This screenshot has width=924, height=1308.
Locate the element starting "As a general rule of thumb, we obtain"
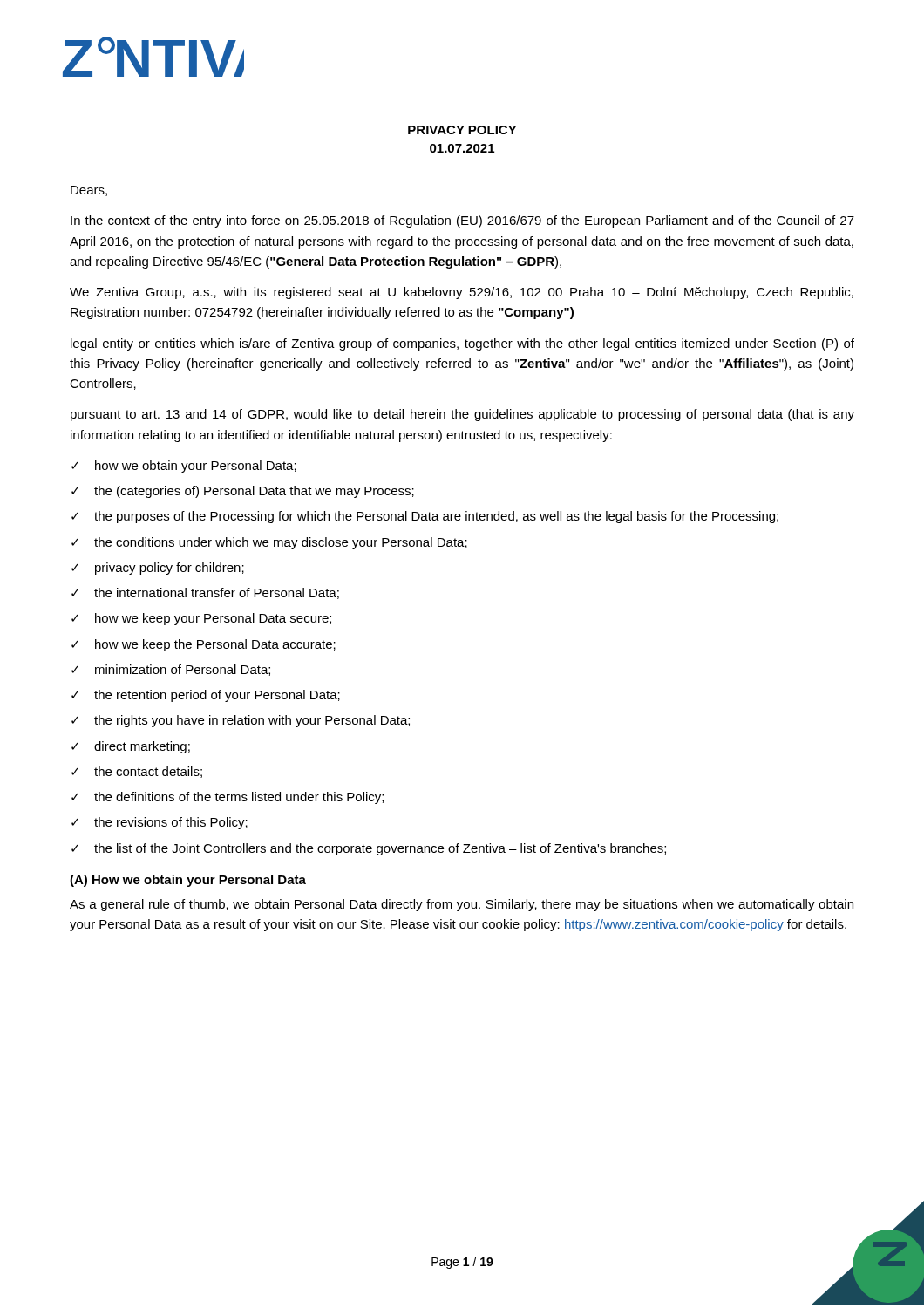tap(462, 914)
